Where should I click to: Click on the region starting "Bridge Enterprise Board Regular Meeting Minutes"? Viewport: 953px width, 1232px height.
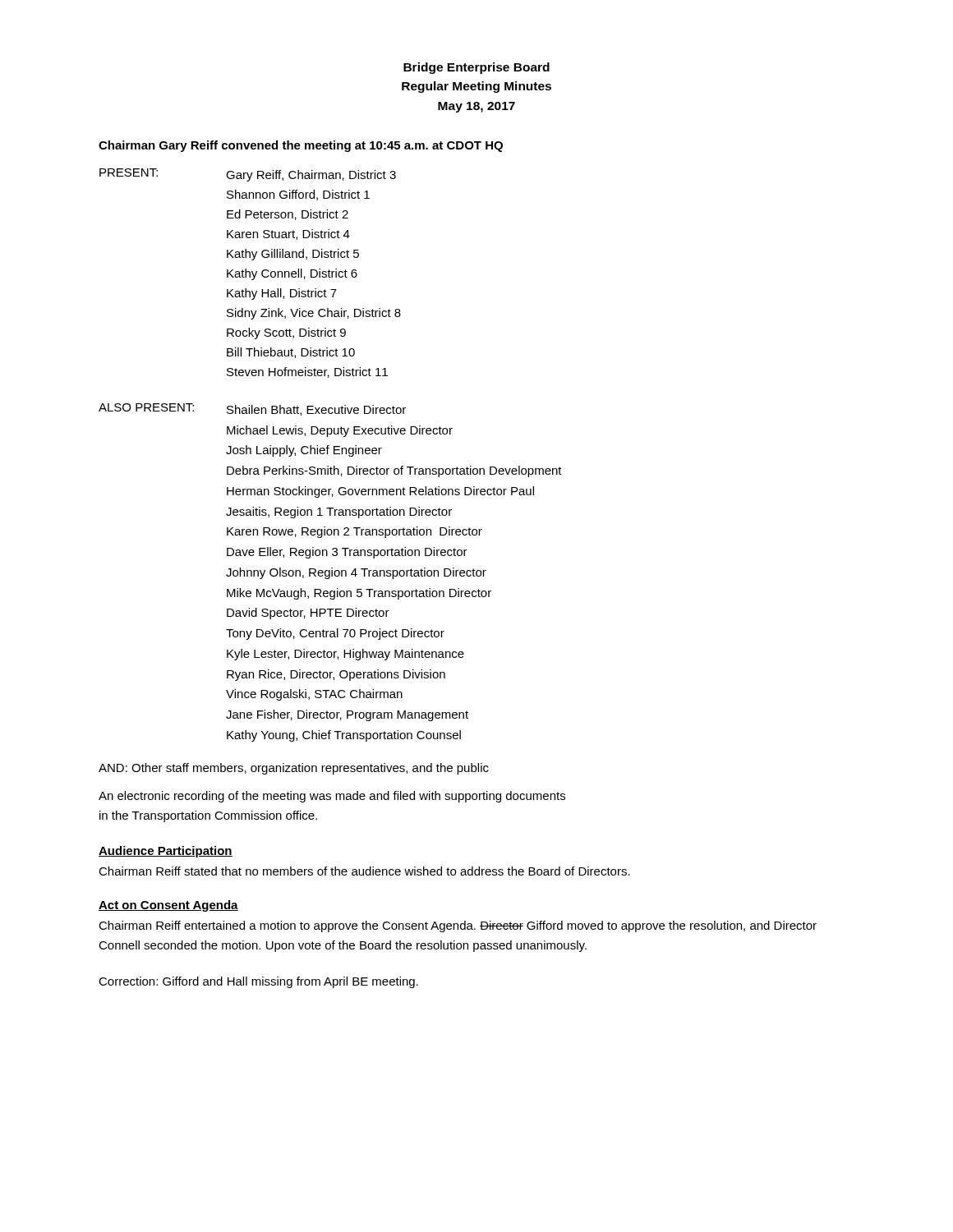click(x=476, y=86)
